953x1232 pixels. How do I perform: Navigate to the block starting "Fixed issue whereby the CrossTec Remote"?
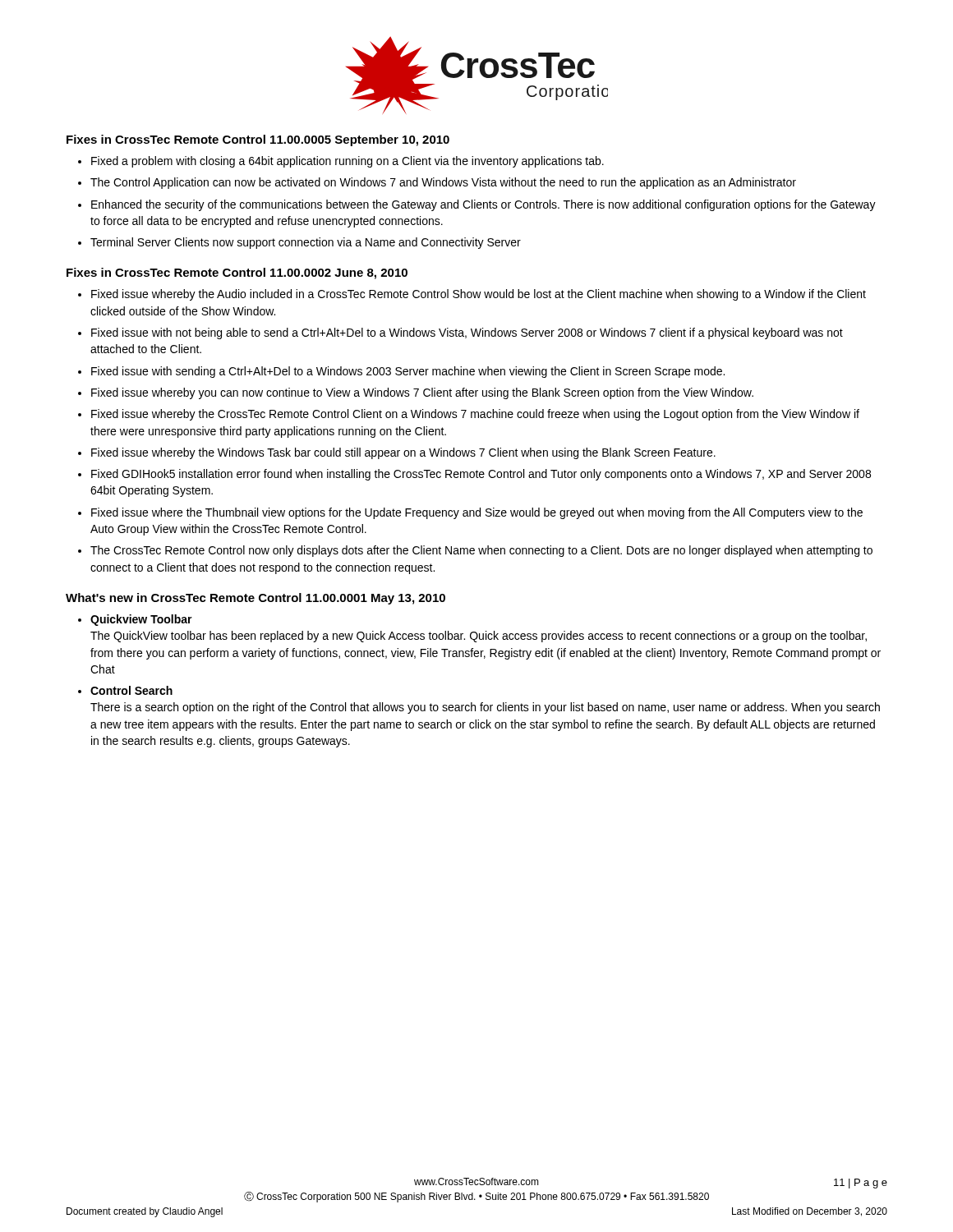pyautogui.click(x=475, y=422)
